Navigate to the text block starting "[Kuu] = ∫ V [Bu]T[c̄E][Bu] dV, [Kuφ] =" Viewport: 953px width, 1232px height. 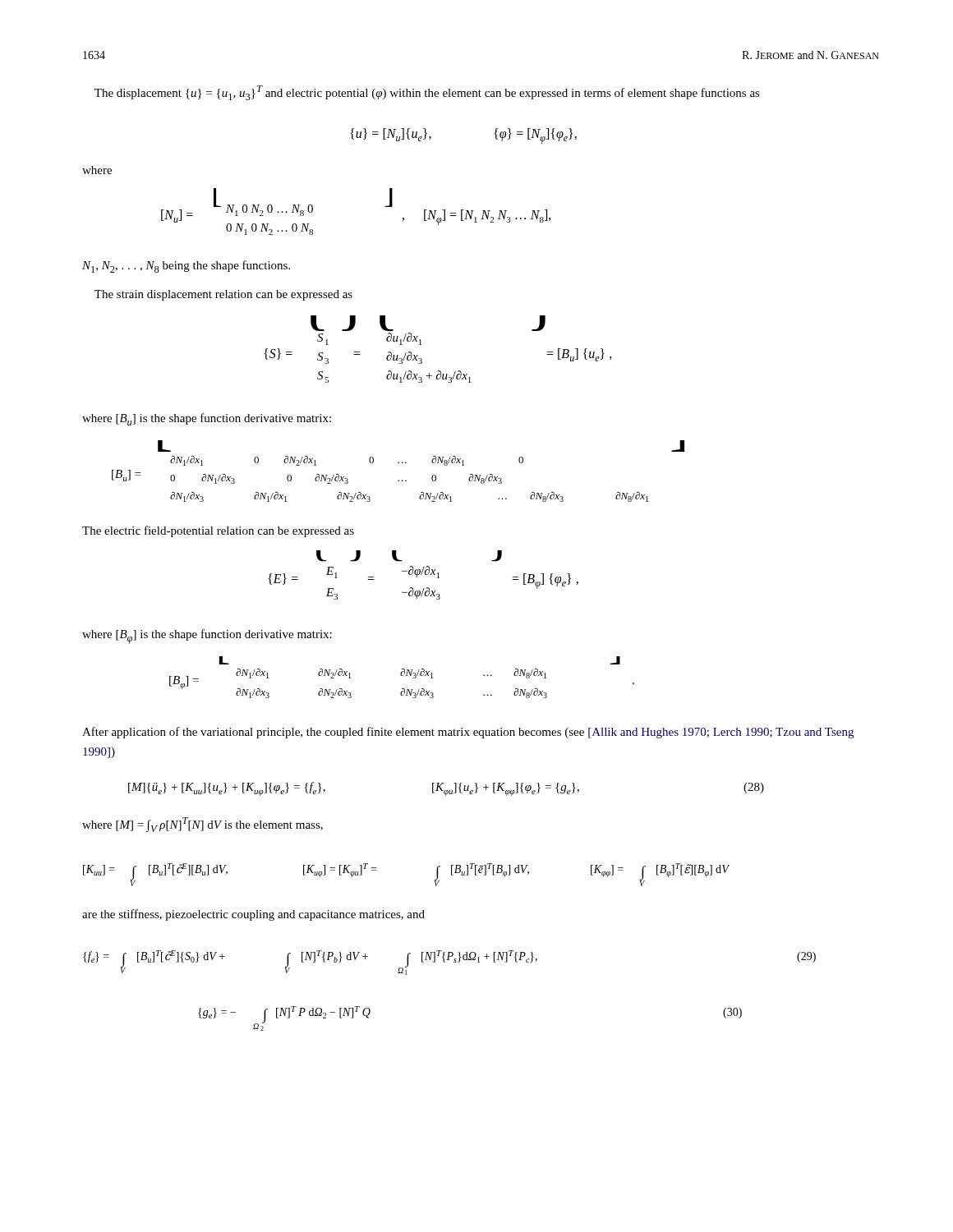[481, 869]
